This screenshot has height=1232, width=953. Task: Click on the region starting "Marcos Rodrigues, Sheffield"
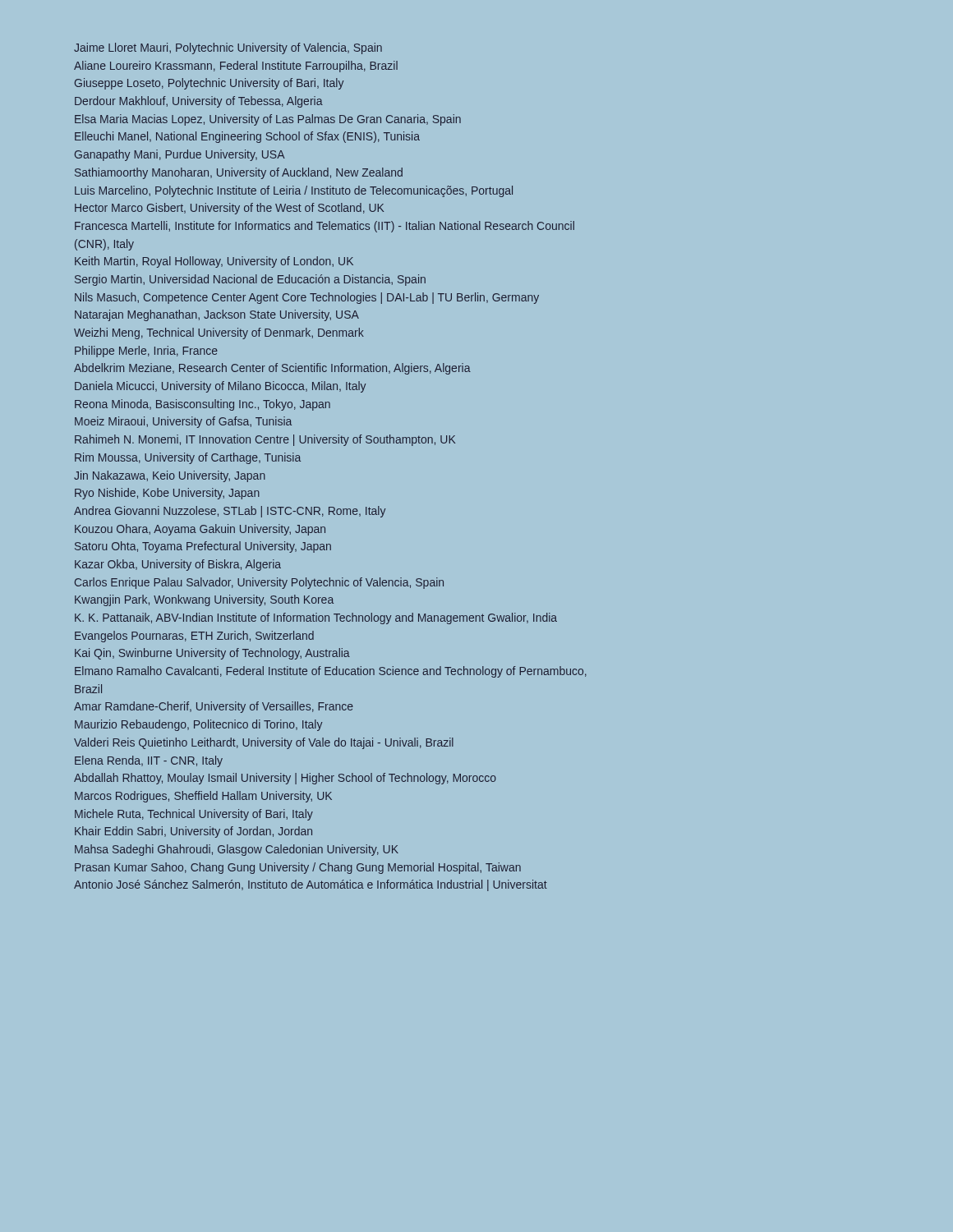203,796
